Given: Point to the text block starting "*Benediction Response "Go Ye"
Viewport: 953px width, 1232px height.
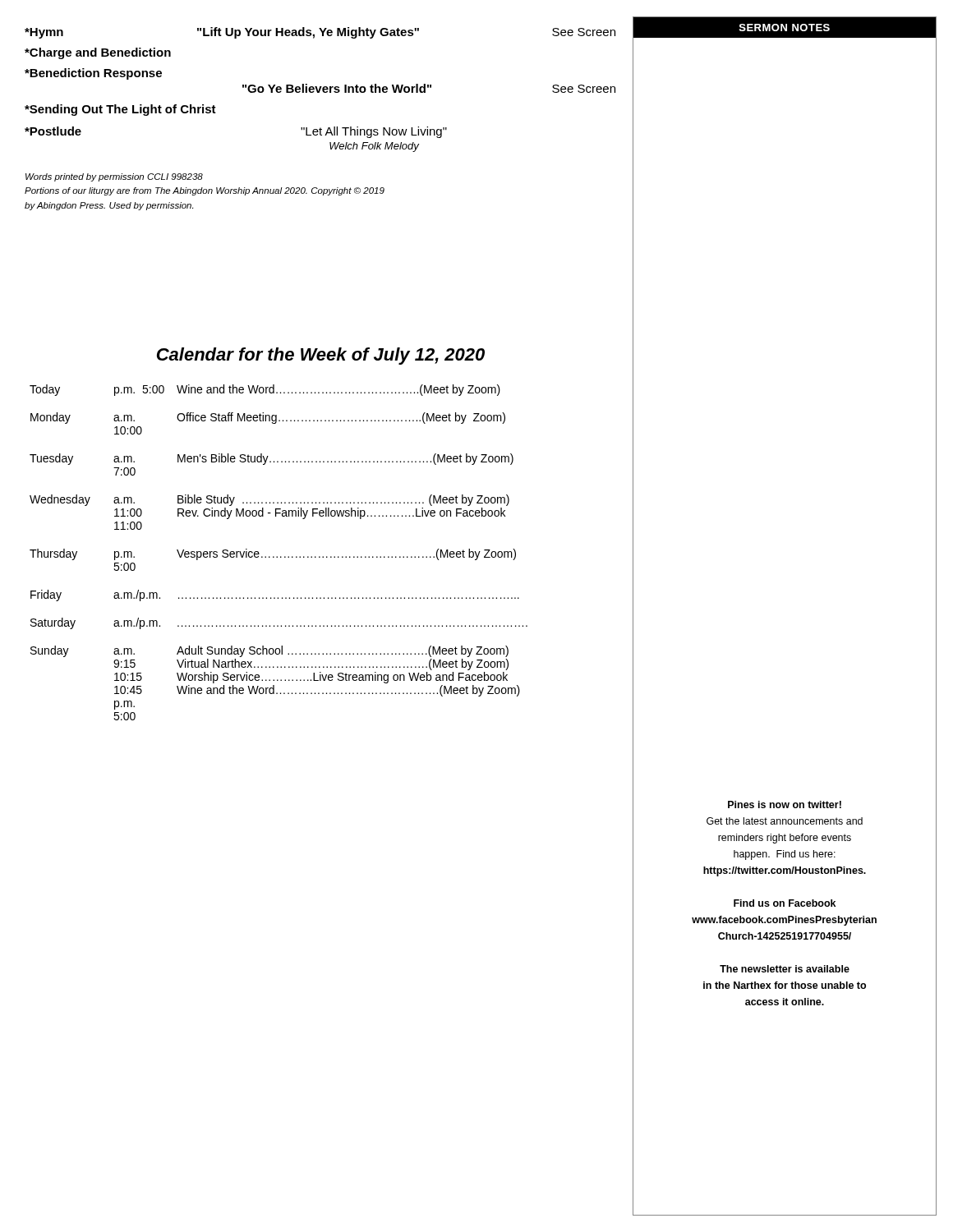Looking at the screenshot, I should coord(320,80).
